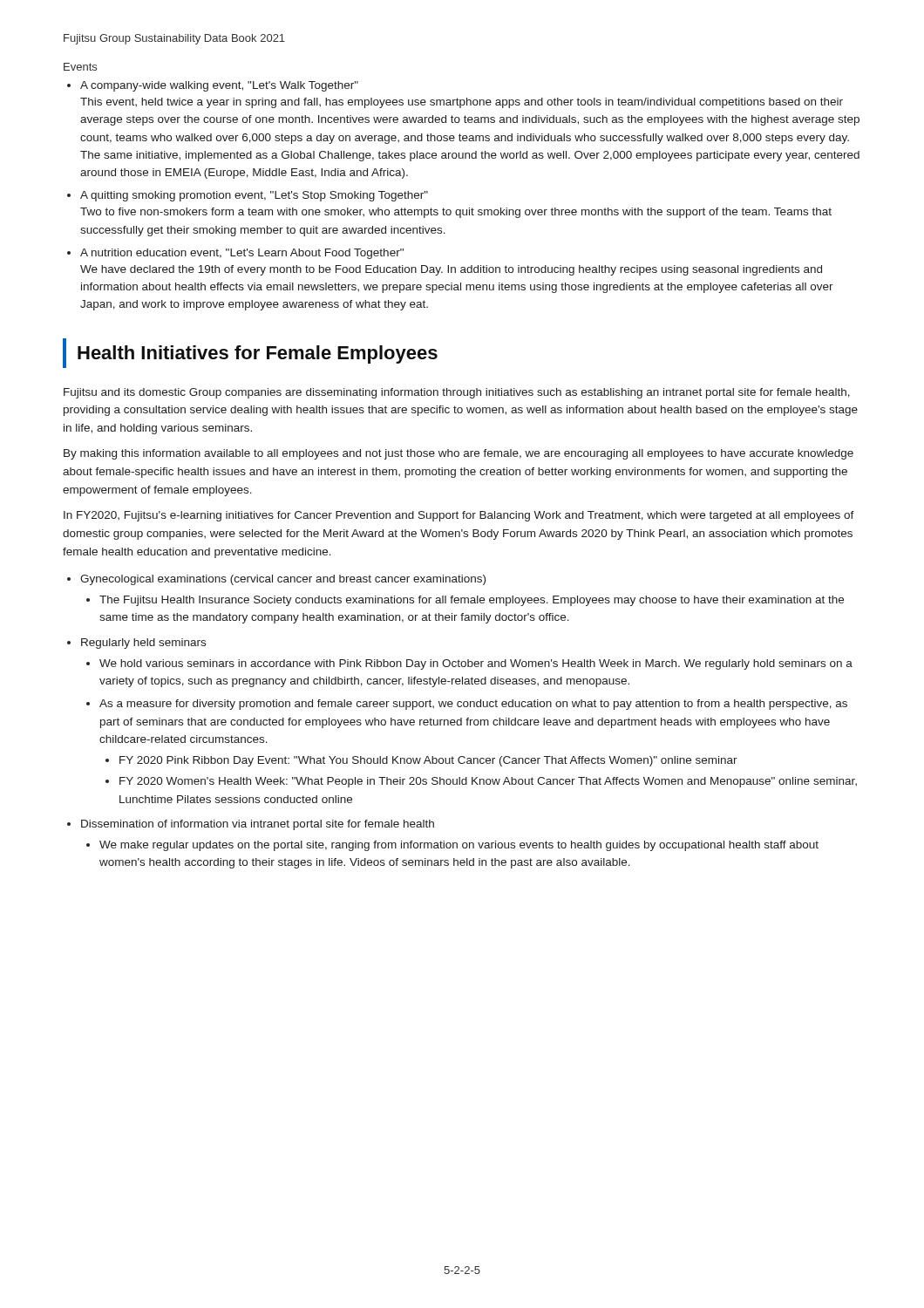Screen dimensions: 1308x924
Task: Locate the list item that says "We hold various seminars in accordance with Pink"
Action: (x=476, y=672)
